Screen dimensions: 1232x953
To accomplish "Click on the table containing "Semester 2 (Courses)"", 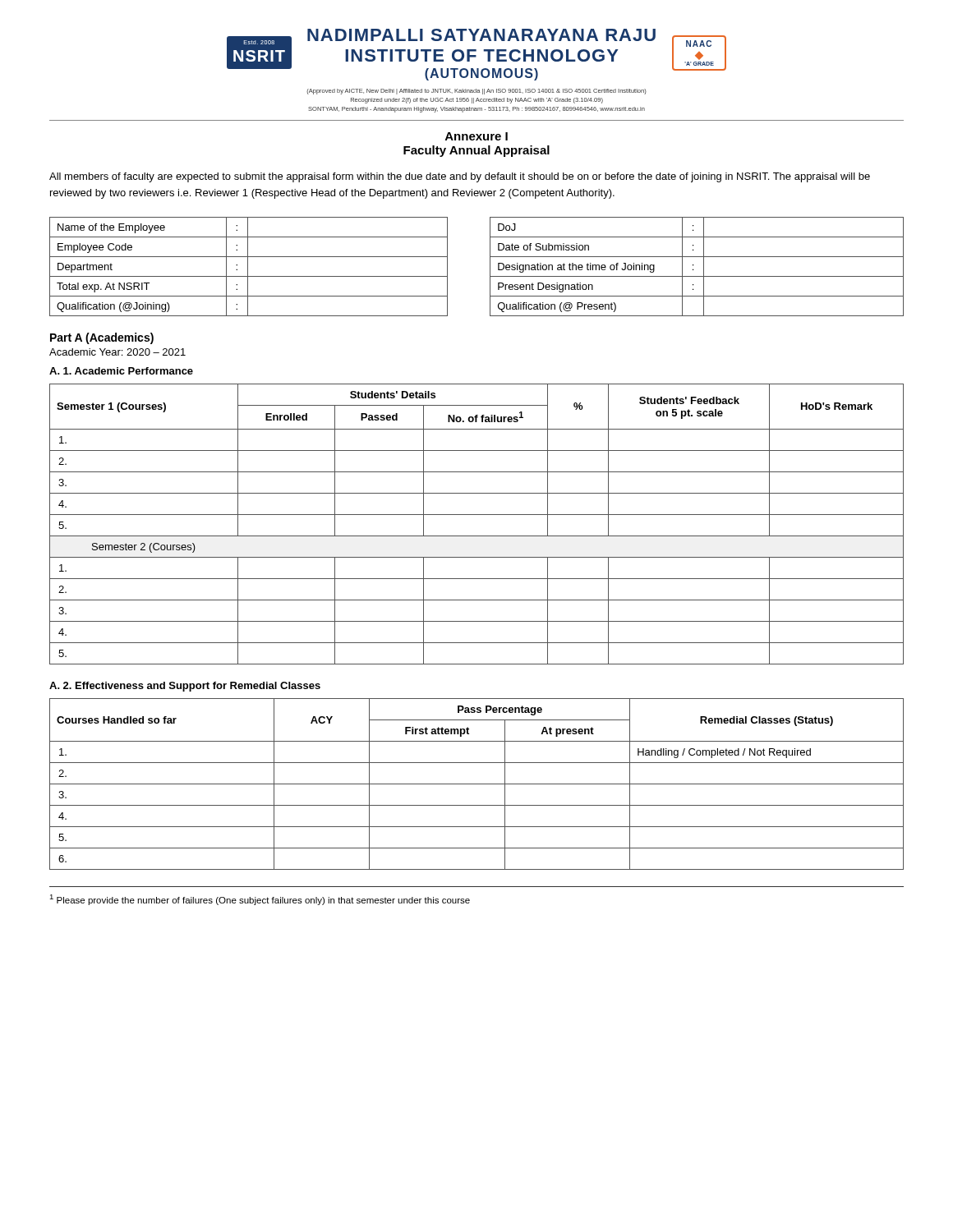I will tap(476, 524).
